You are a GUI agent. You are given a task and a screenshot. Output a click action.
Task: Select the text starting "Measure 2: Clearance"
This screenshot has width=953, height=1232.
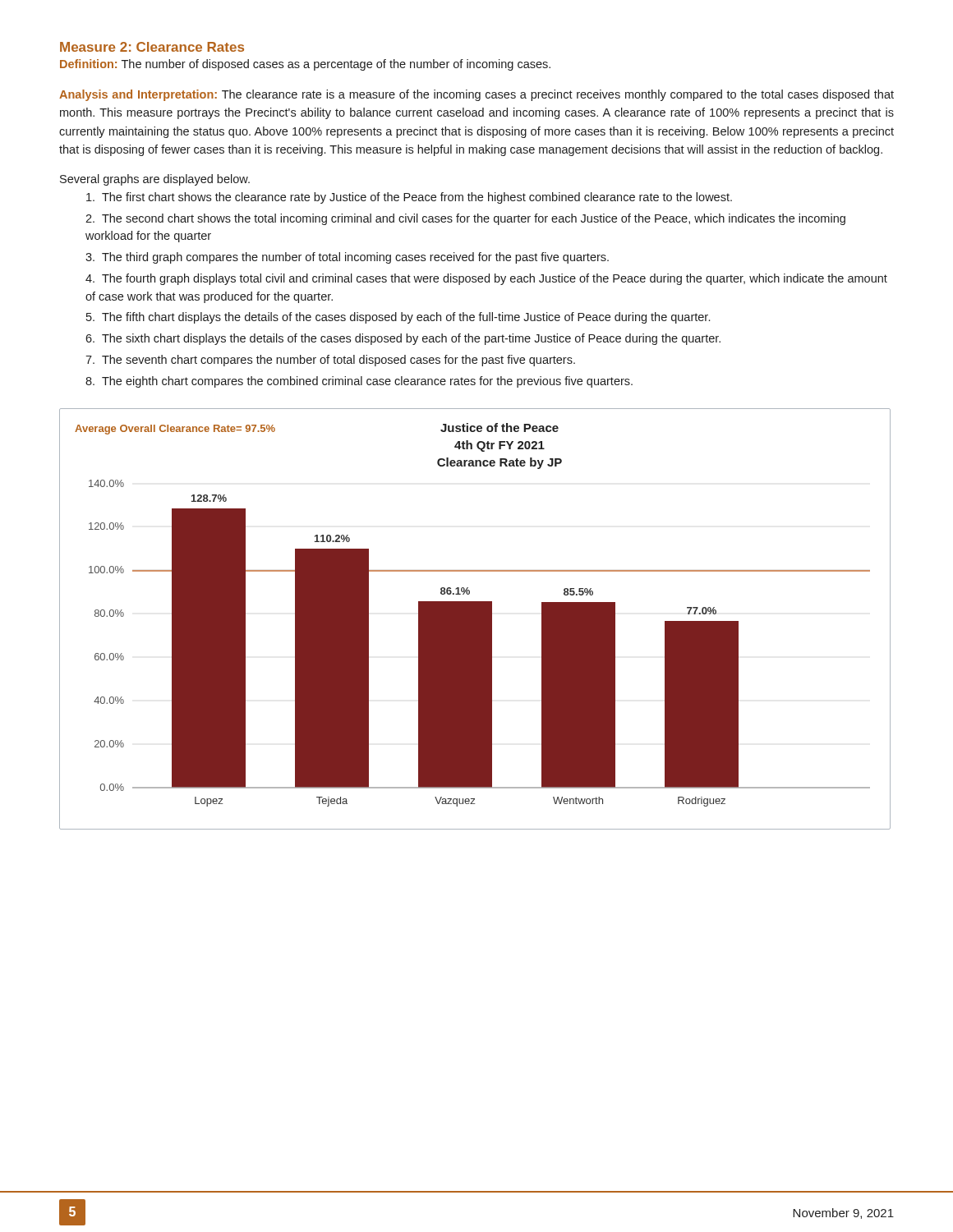pyautogui.click(x=152, y=47)
